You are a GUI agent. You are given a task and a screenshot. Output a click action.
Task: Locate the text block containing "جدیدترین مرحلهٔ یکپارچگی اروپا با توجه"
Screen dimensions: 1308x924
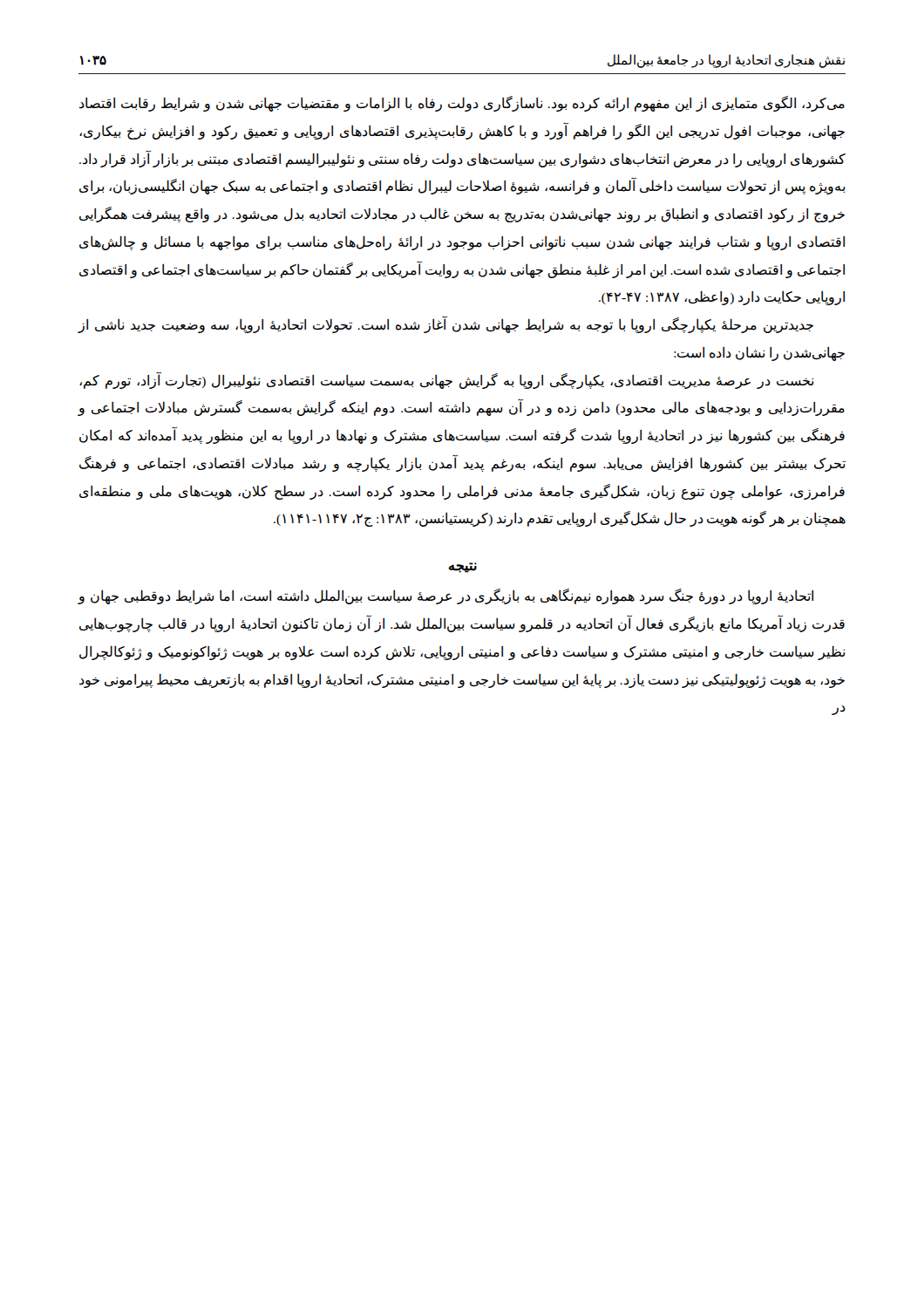click(x=462, y=339)
